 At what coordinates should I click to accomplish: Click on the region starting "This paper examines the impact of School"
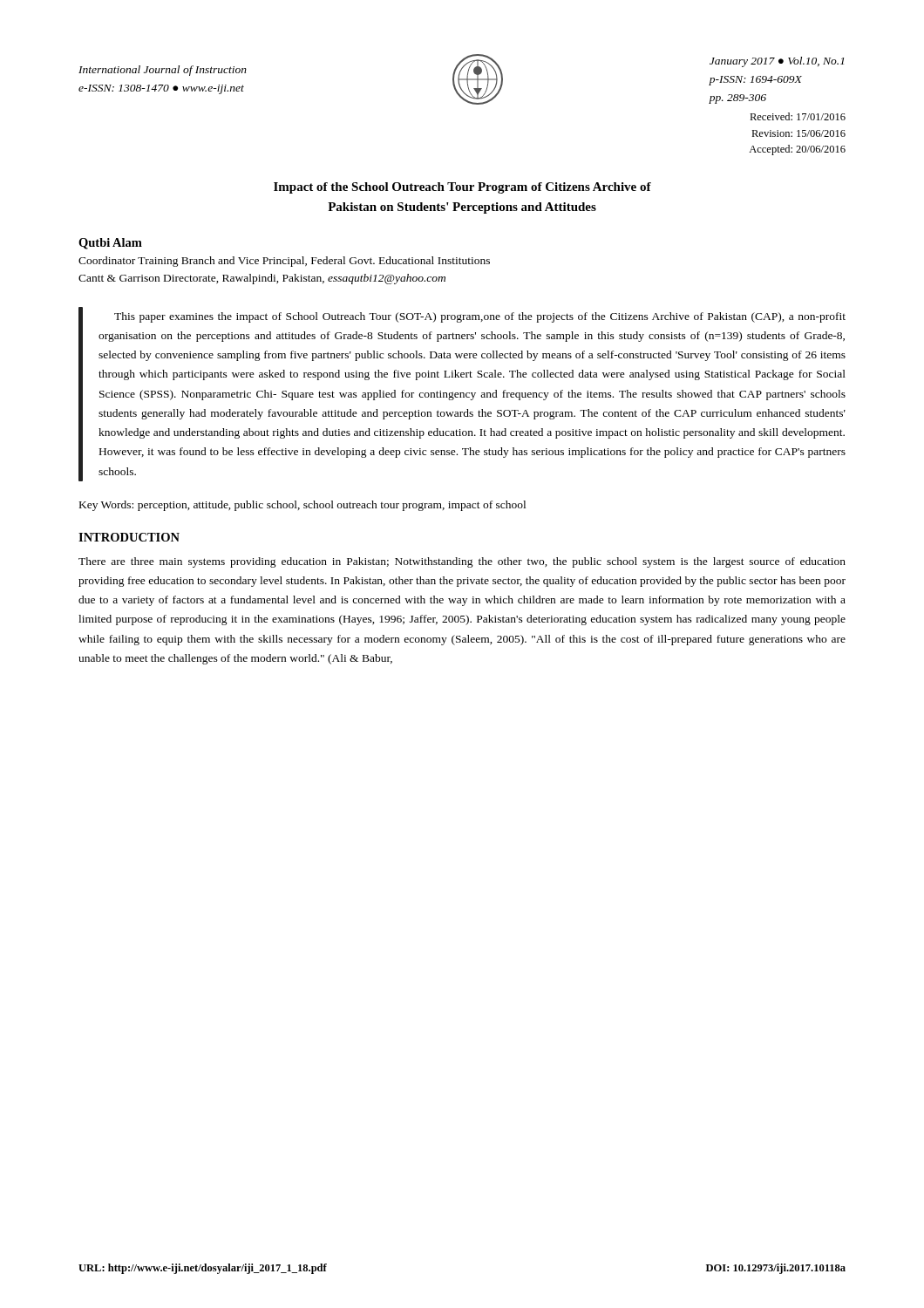tap(472, 393)
